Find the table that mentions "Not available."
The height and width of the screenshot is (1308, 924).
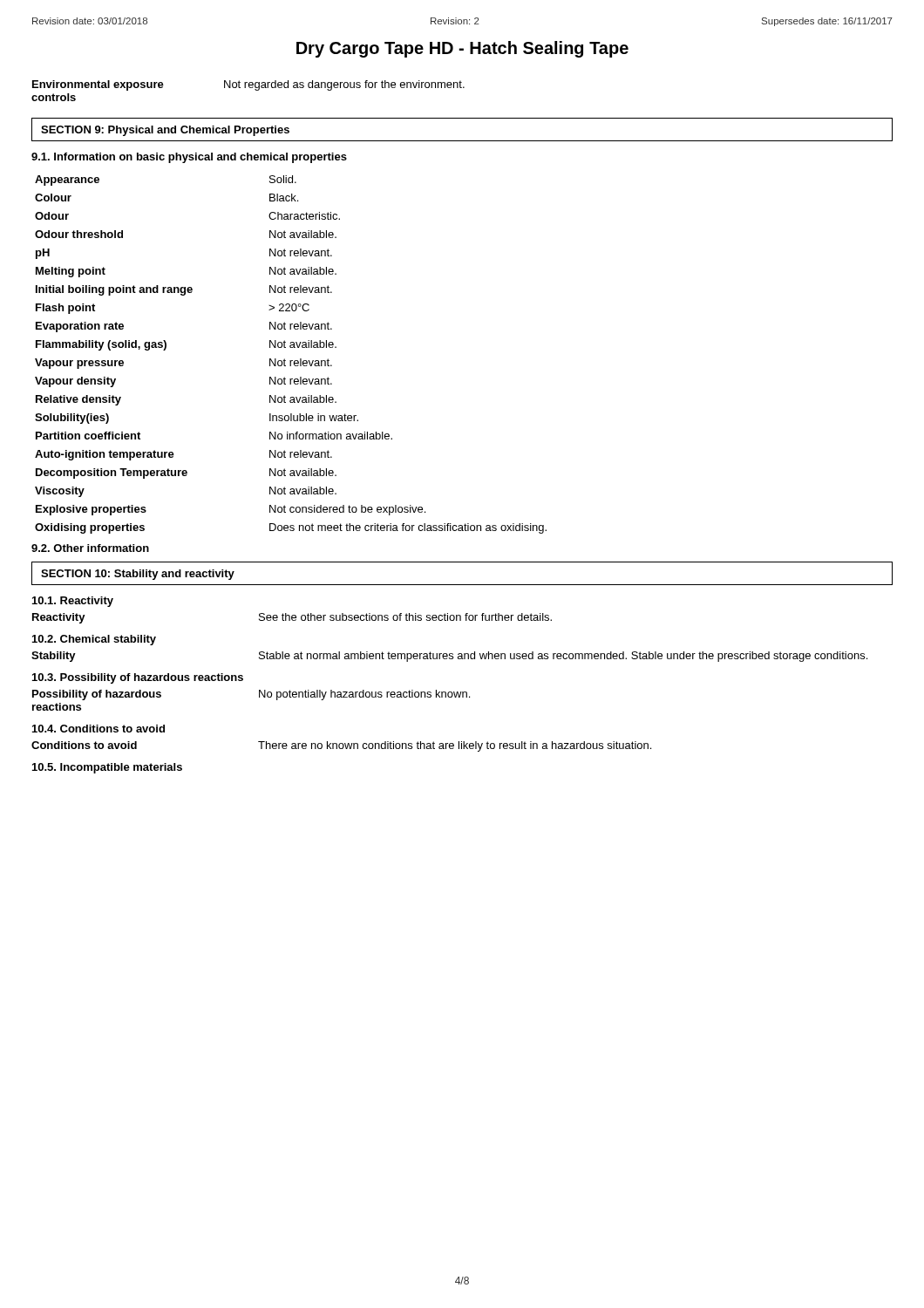pos(462,353)
